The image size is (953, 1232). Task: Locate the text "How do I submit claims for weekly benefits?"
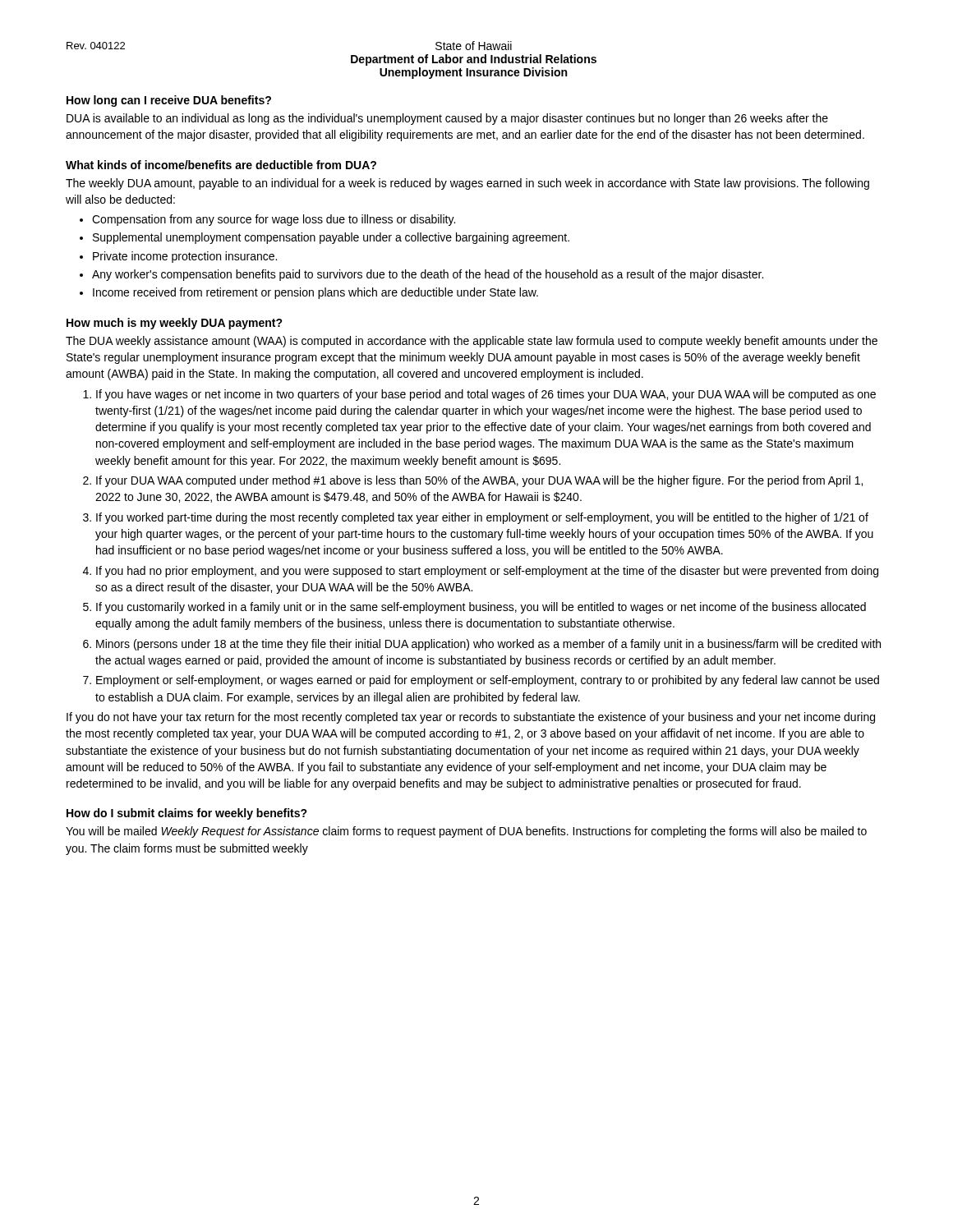pyautogui.click(x=187, y=813)
